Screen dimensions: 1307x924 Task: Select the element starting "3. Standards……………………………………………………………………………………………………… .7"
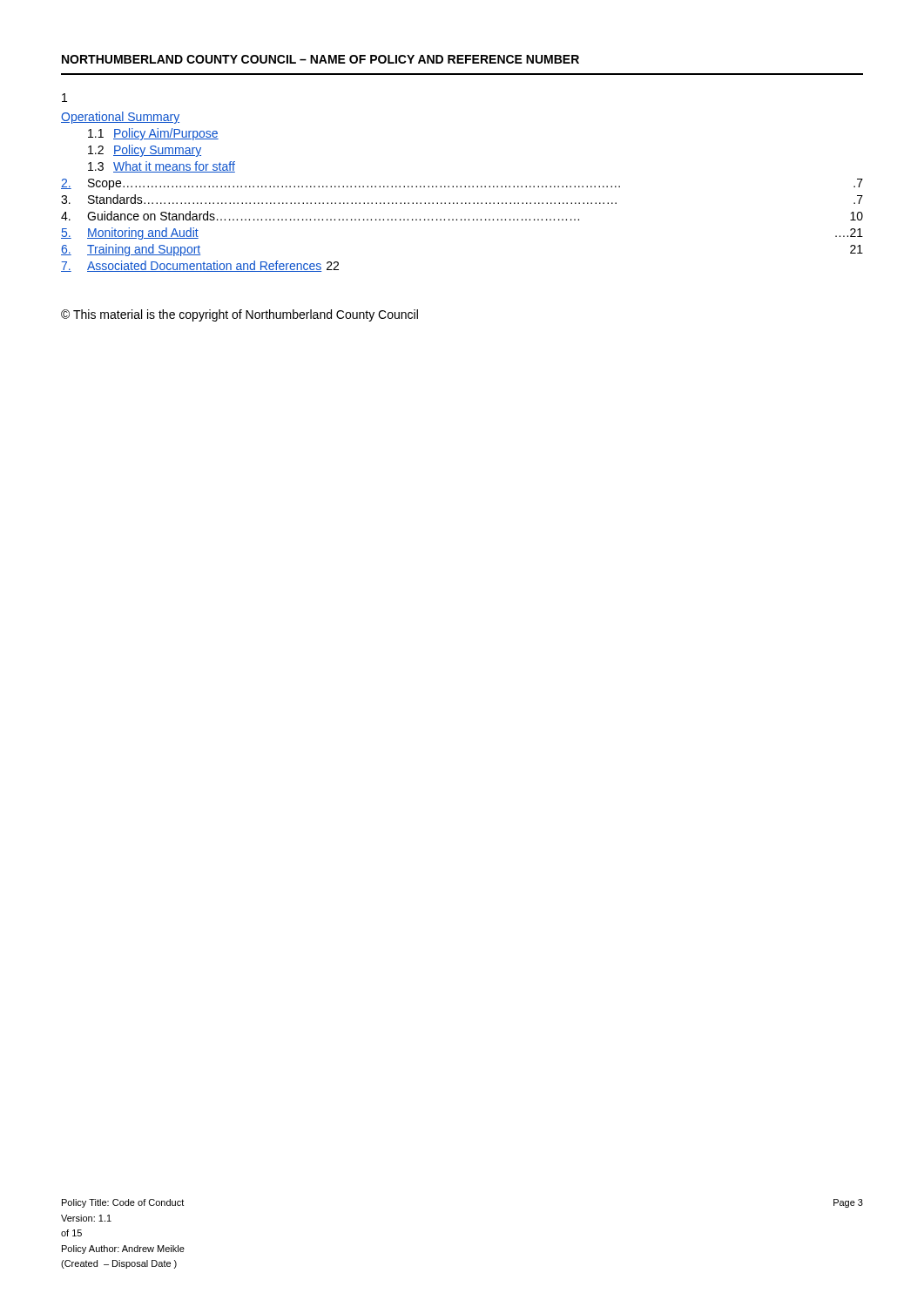pos(462,200)
